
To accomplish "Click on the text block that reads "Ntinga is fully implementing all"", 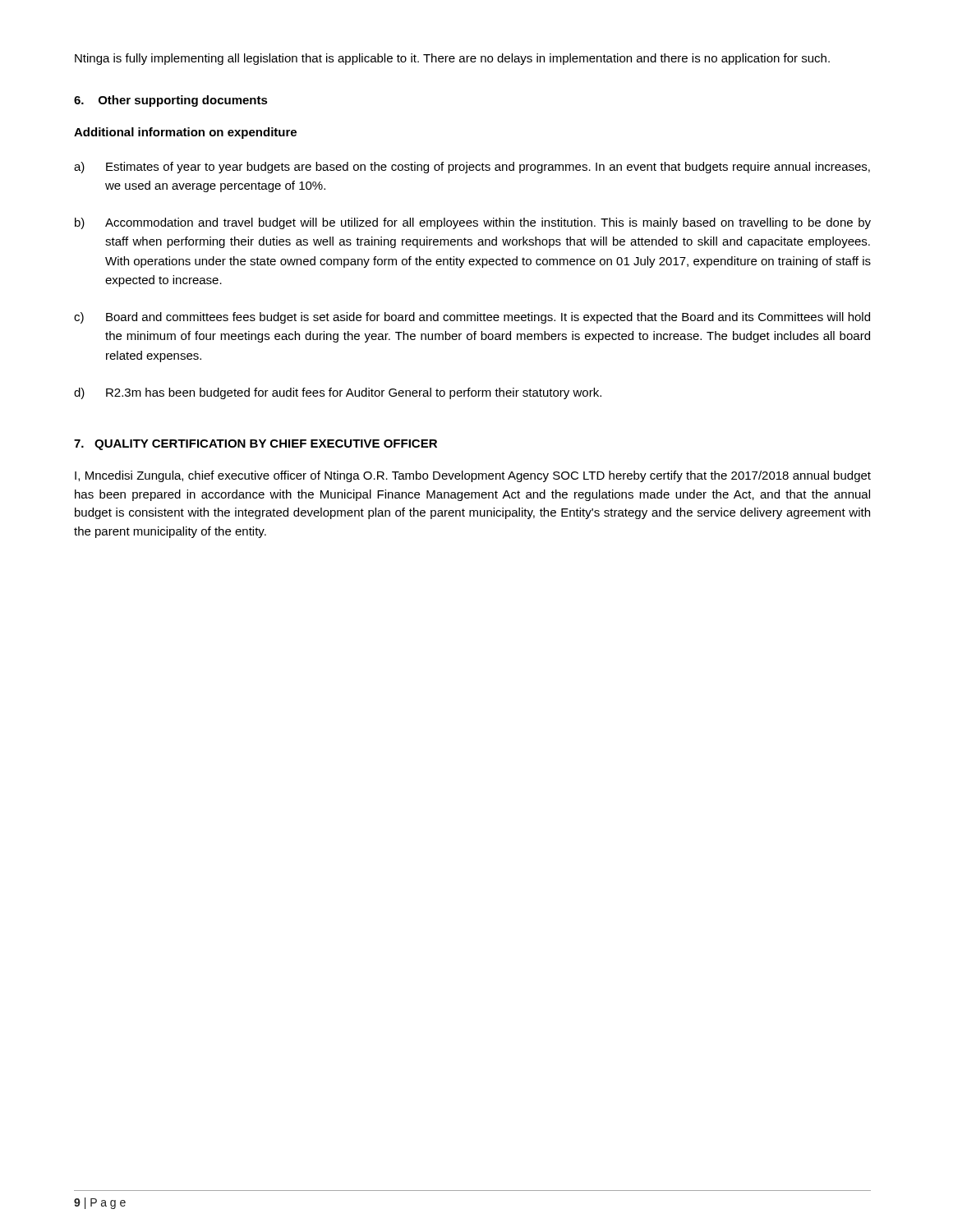I will (452, 58).
